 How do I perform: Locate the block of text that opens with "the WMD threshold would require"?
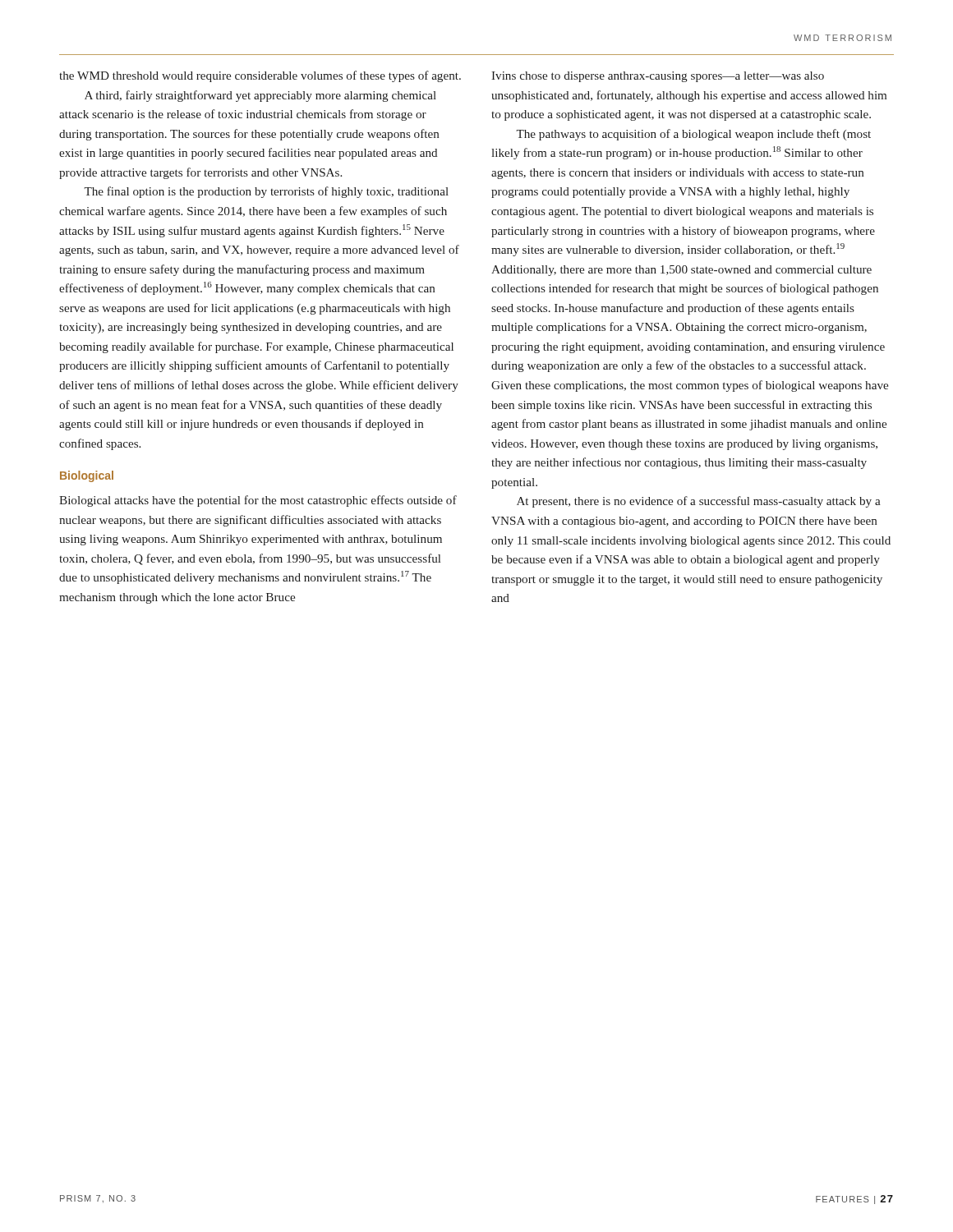[x=260, y=259]
